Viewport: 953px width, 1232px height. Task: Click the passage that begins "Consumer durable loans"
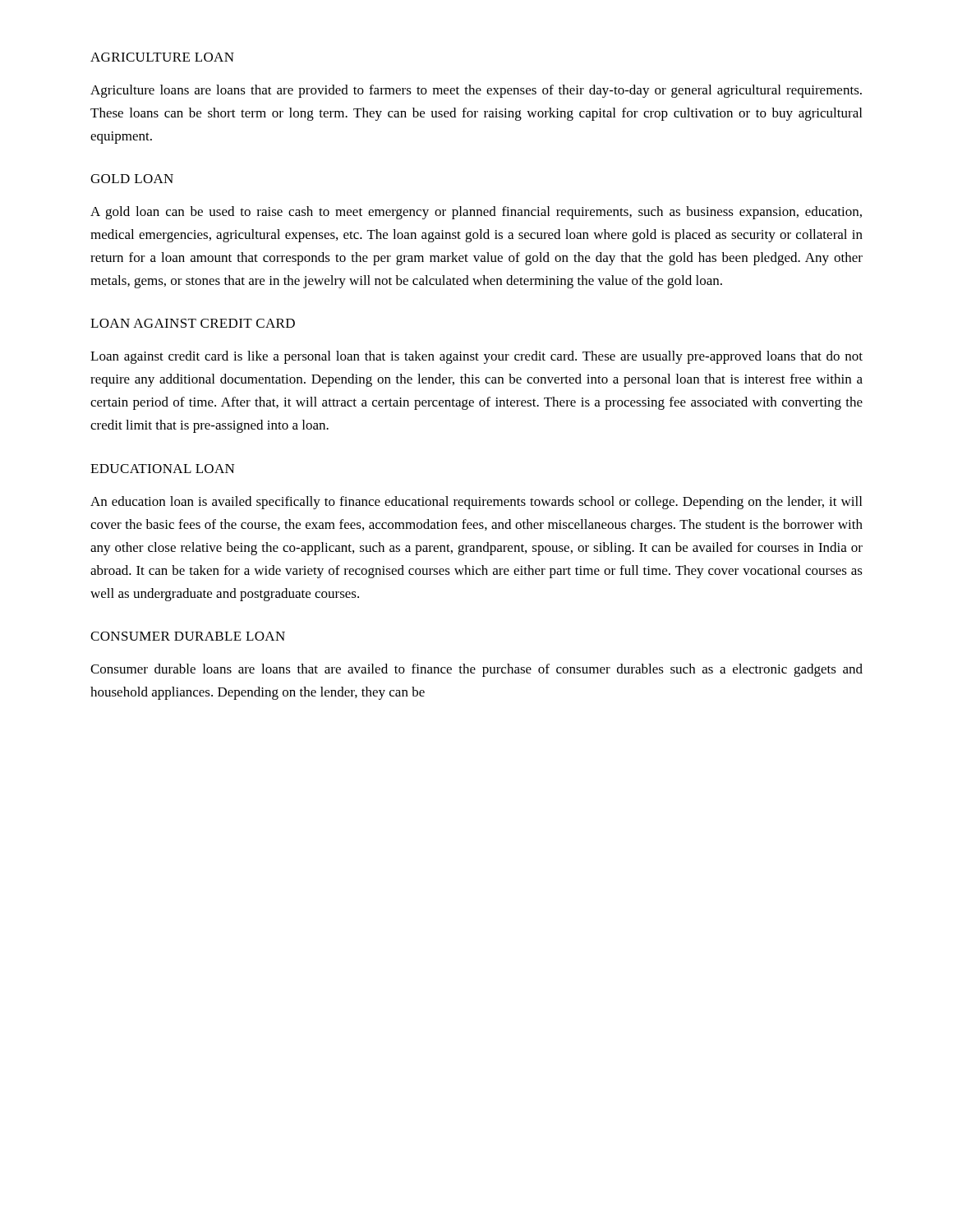(x=476, y=680)
